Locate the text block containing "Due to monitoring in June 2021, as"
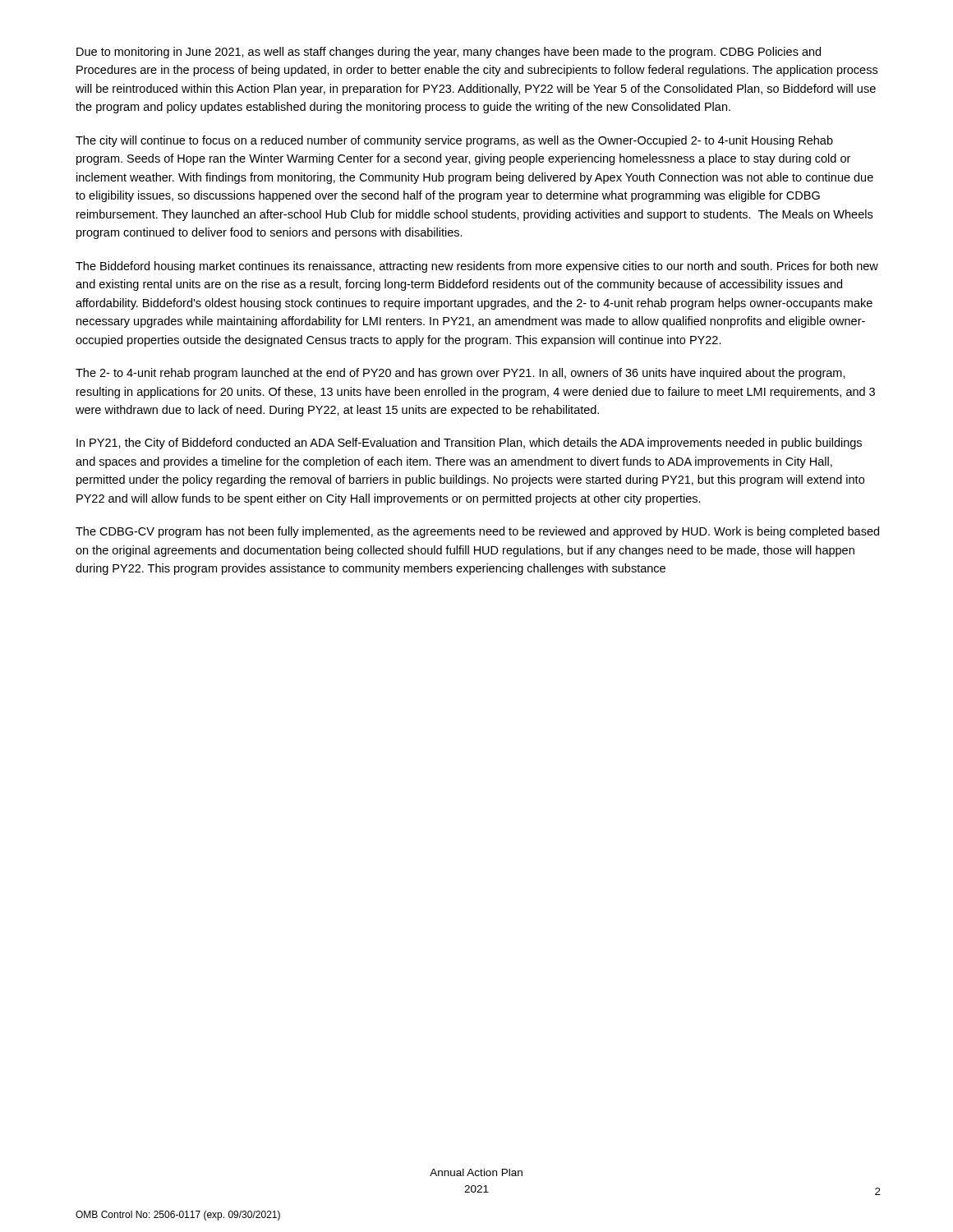 pos(477,79)
